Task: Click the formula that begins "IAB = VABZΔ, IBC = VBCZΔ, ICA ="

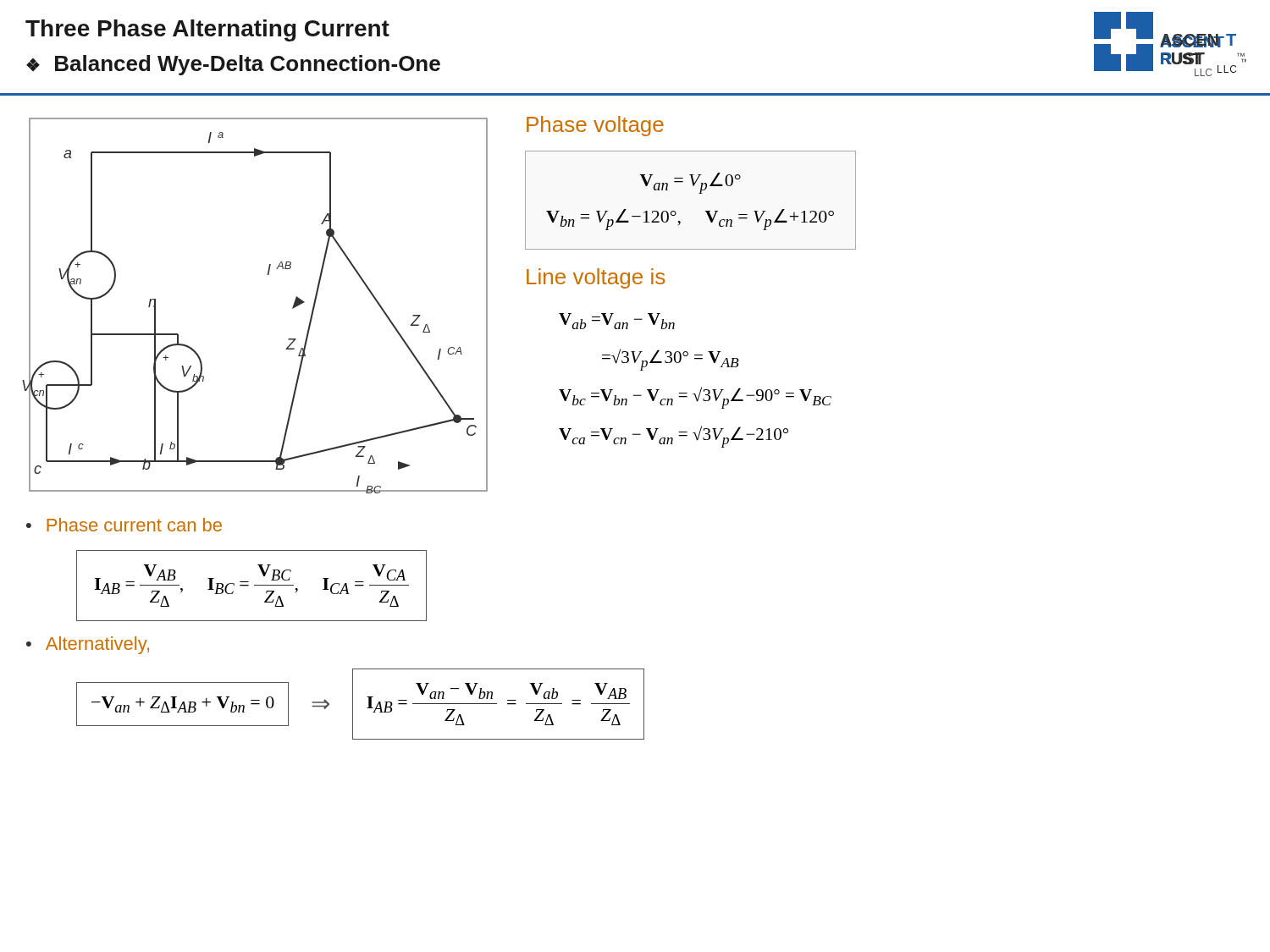Action: [x=252, y=586]
